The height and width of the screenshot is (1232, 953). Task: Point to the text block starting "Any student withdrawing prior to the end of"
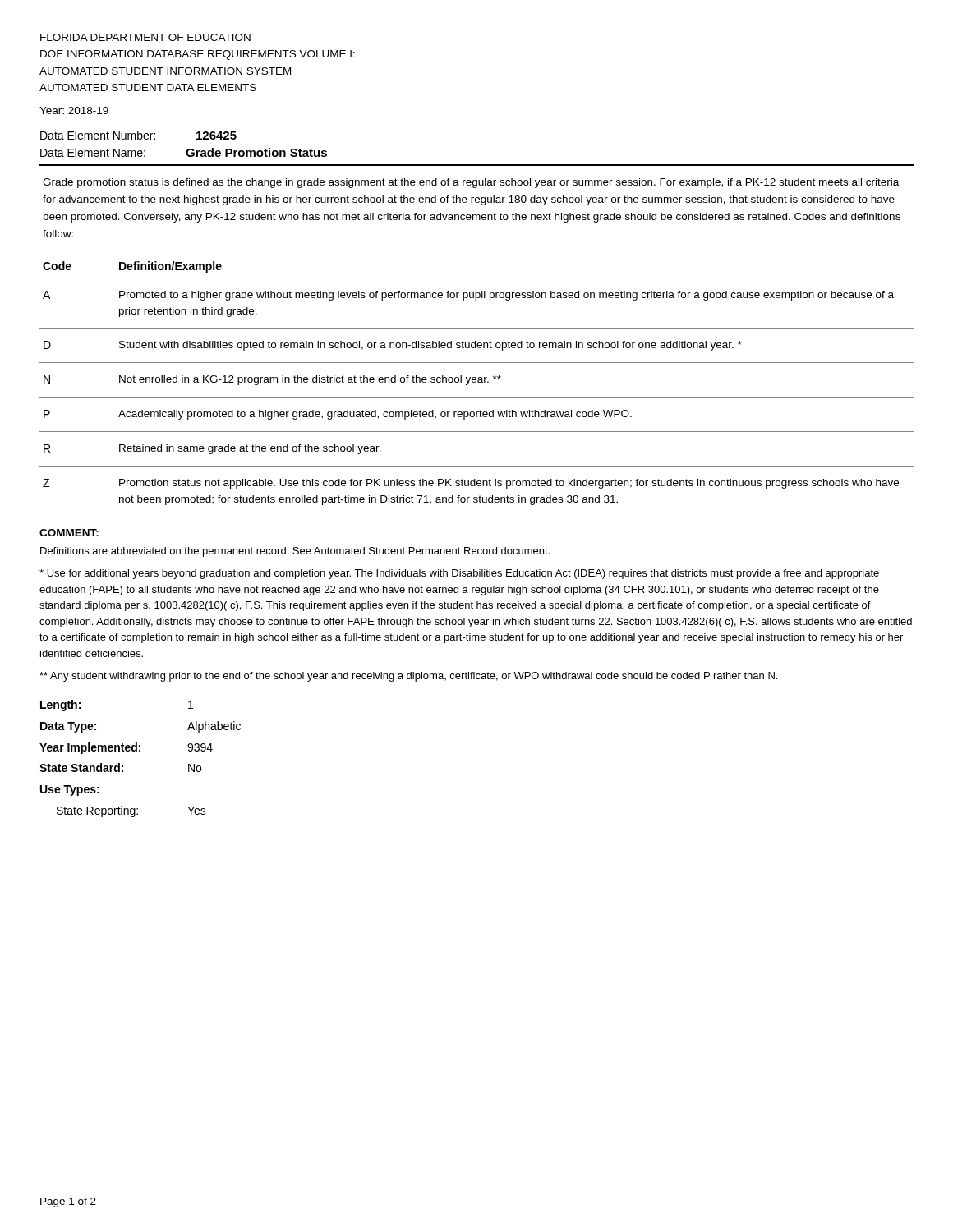(409, 676)
